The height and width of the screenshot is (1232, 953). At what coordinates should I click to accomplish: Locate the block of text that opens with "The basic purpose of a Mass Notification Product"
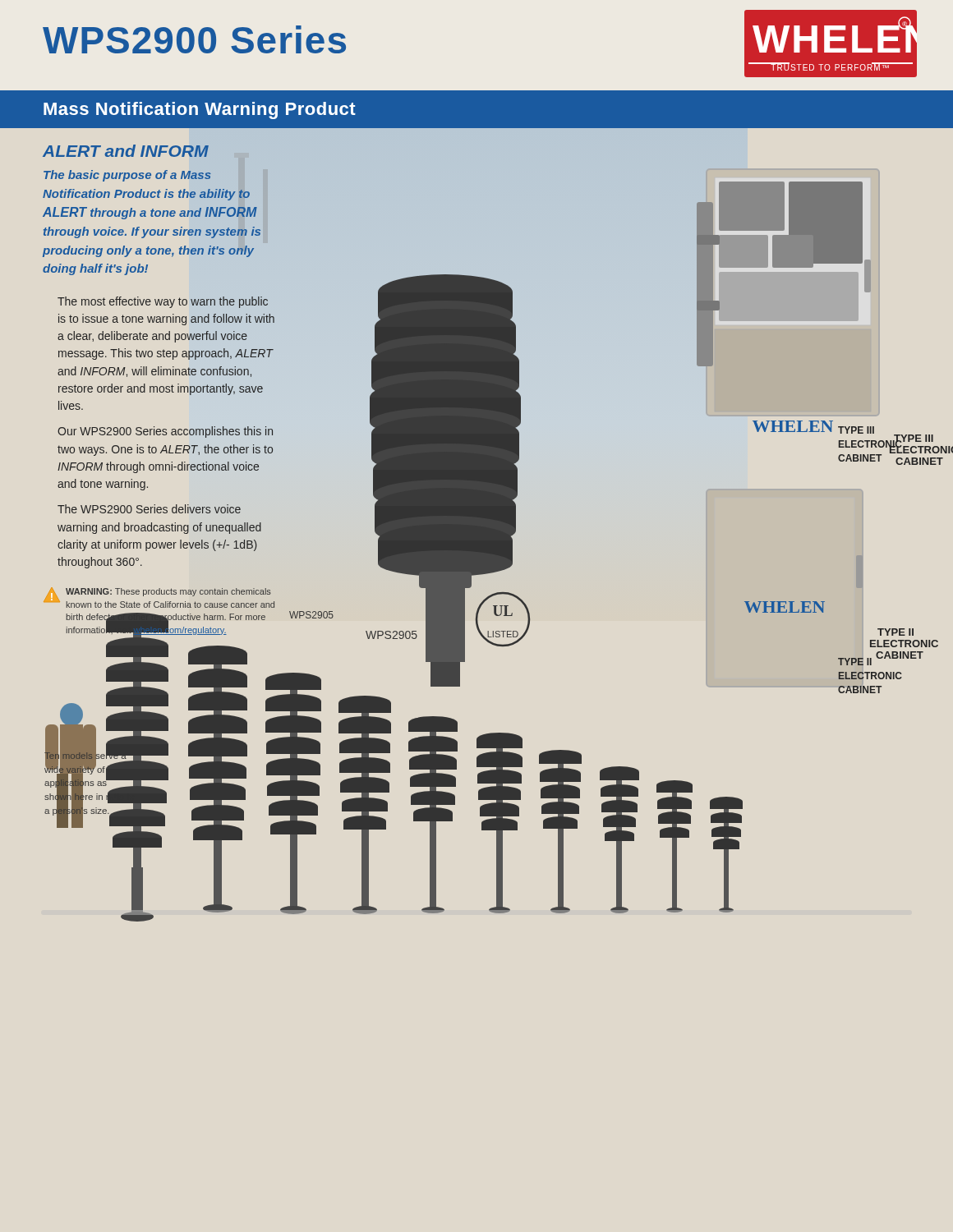pos(152,221)
